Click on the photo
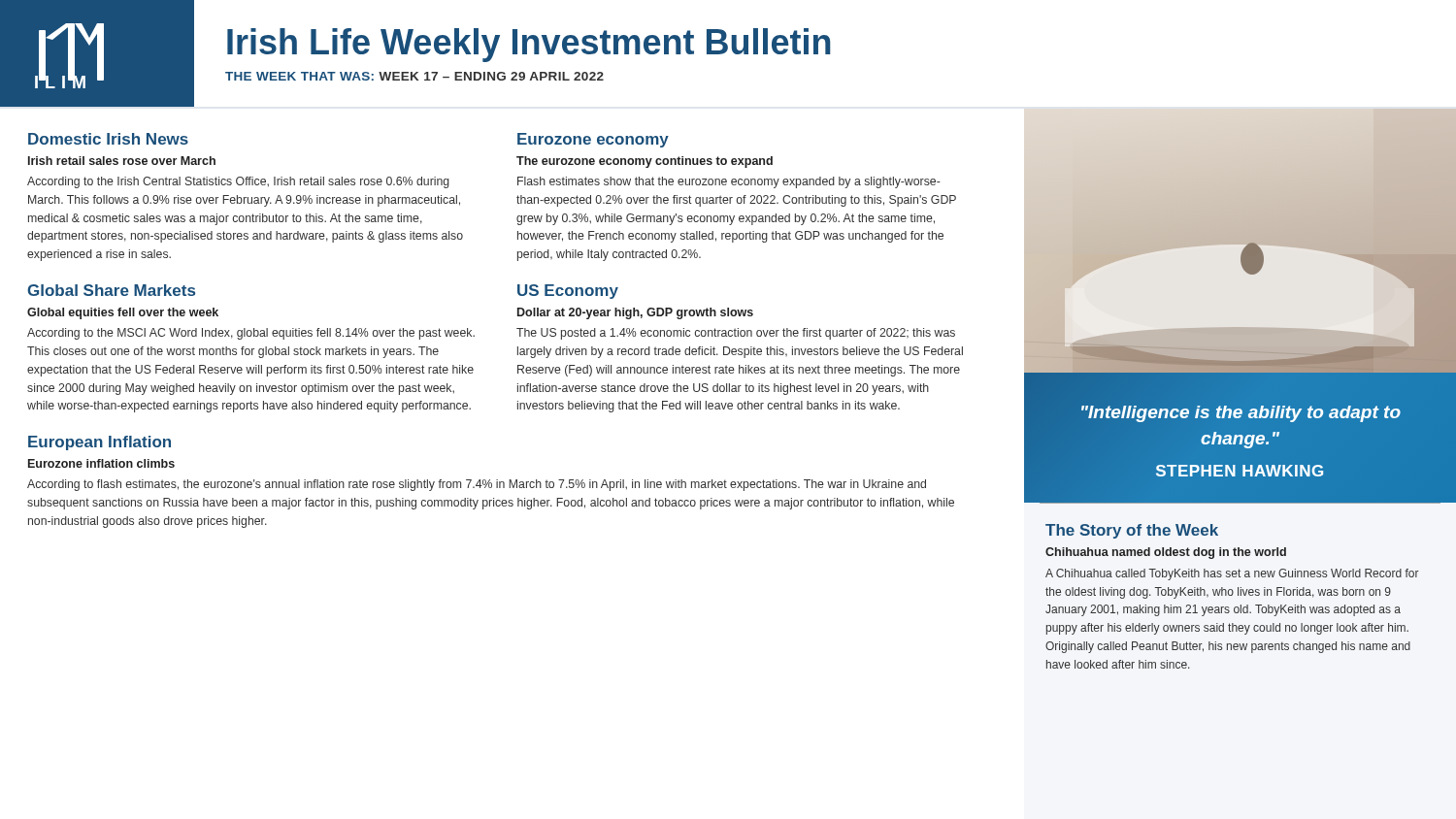This screenshot has width=1456, height=819. point(1240,241)
